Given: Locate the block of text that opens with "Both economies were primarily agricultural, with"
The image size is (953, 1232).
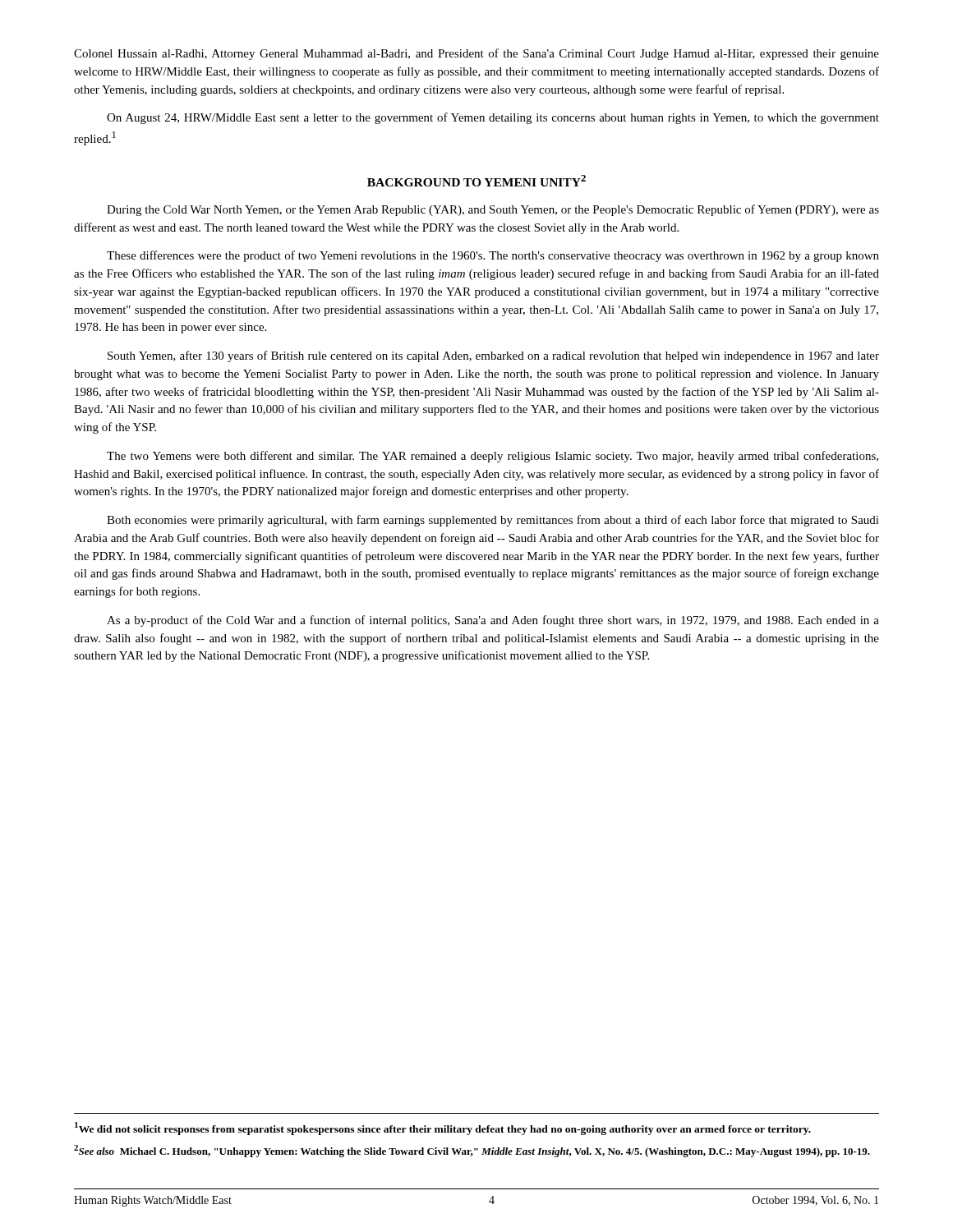Looking at the screenshot, I should coord(476,556).
